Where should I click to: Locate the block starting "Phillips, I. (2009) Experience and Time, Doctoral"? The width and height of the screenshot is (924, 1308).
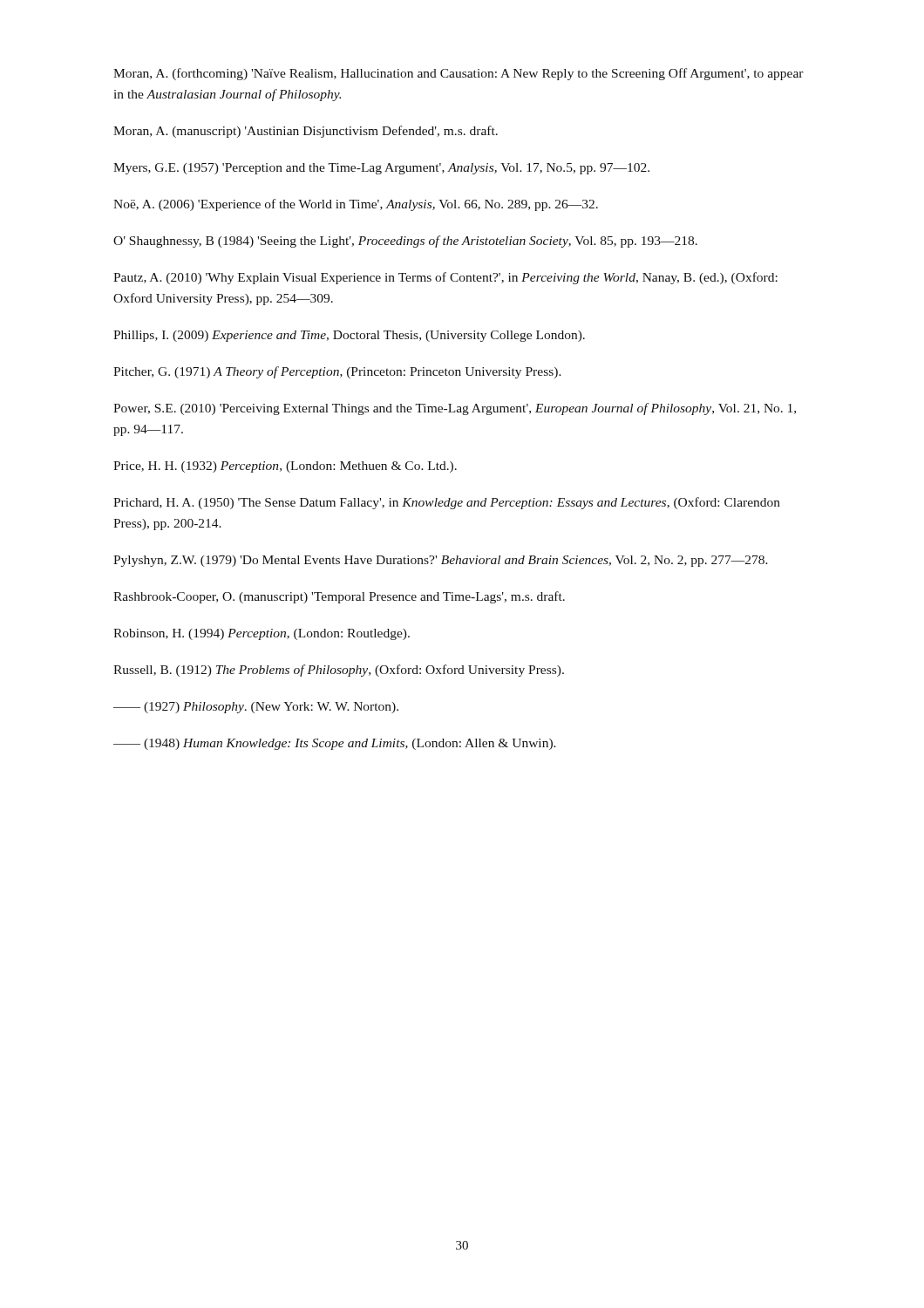[x=349, y=335]
